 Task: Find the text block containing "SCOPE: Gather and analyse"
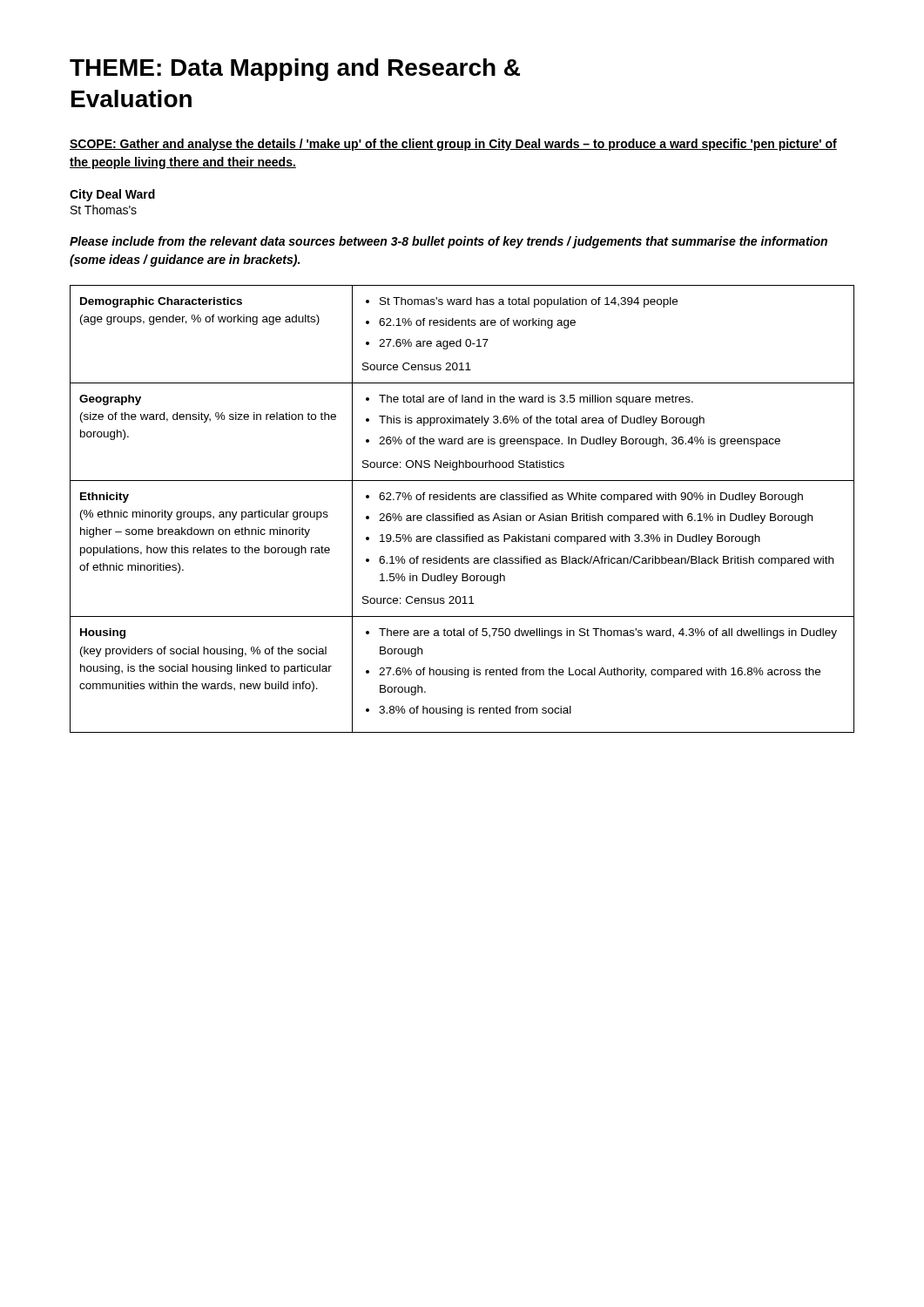tap(462, 153)
